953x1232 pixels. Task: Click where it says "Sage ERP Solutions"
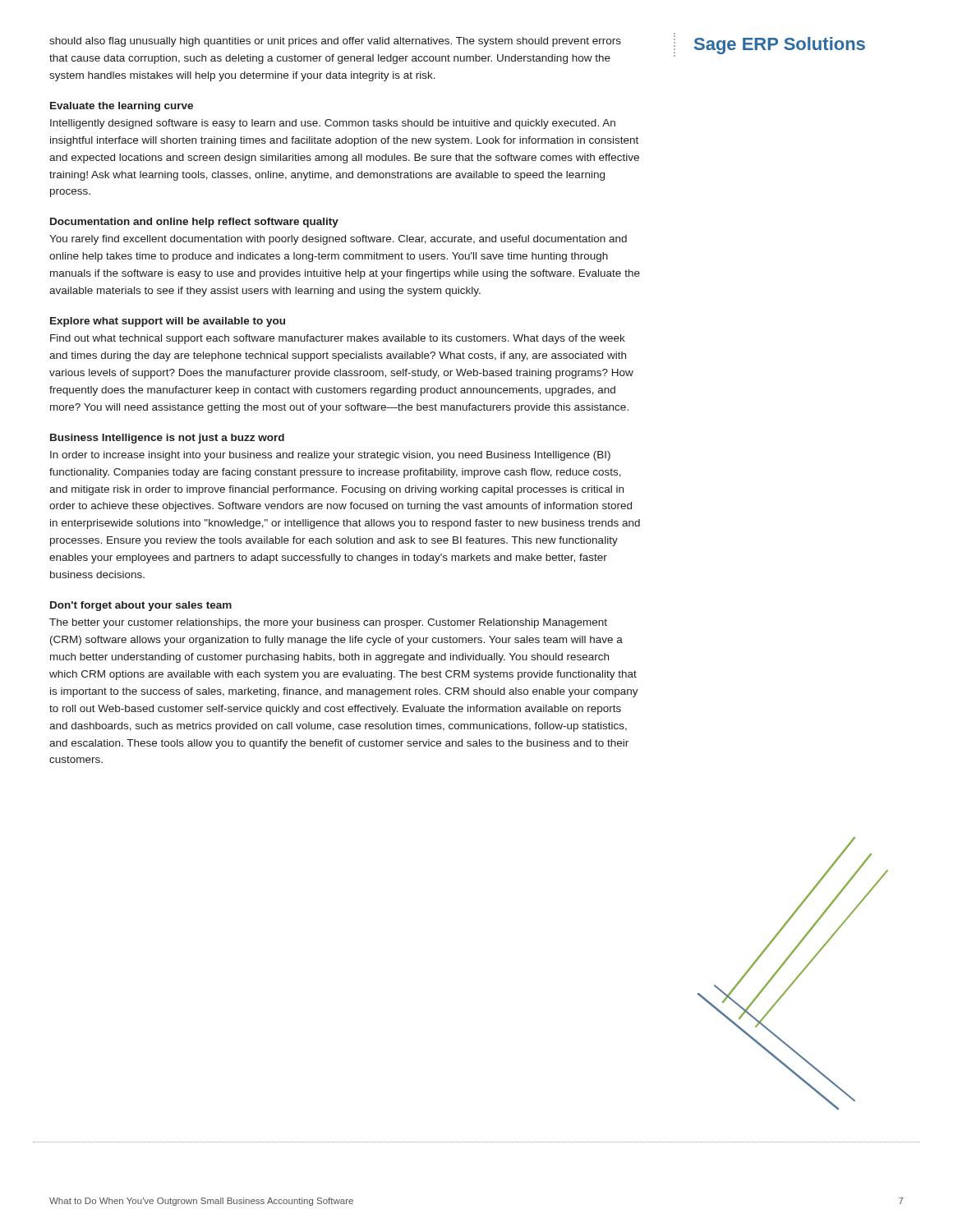point(780,44)
